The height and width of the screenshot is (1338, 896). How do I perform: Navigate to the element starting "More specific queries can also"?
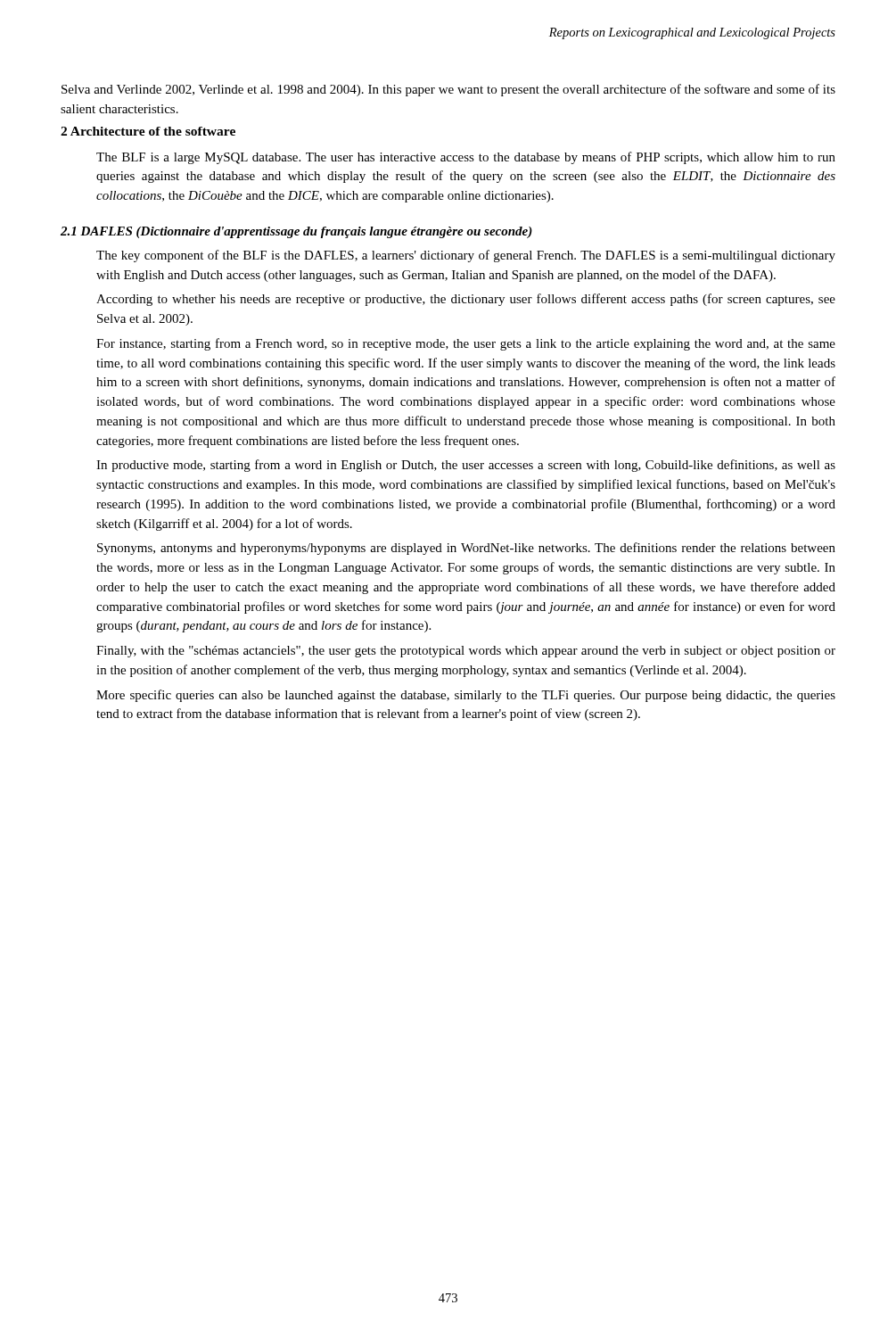(x=466, y=704)
